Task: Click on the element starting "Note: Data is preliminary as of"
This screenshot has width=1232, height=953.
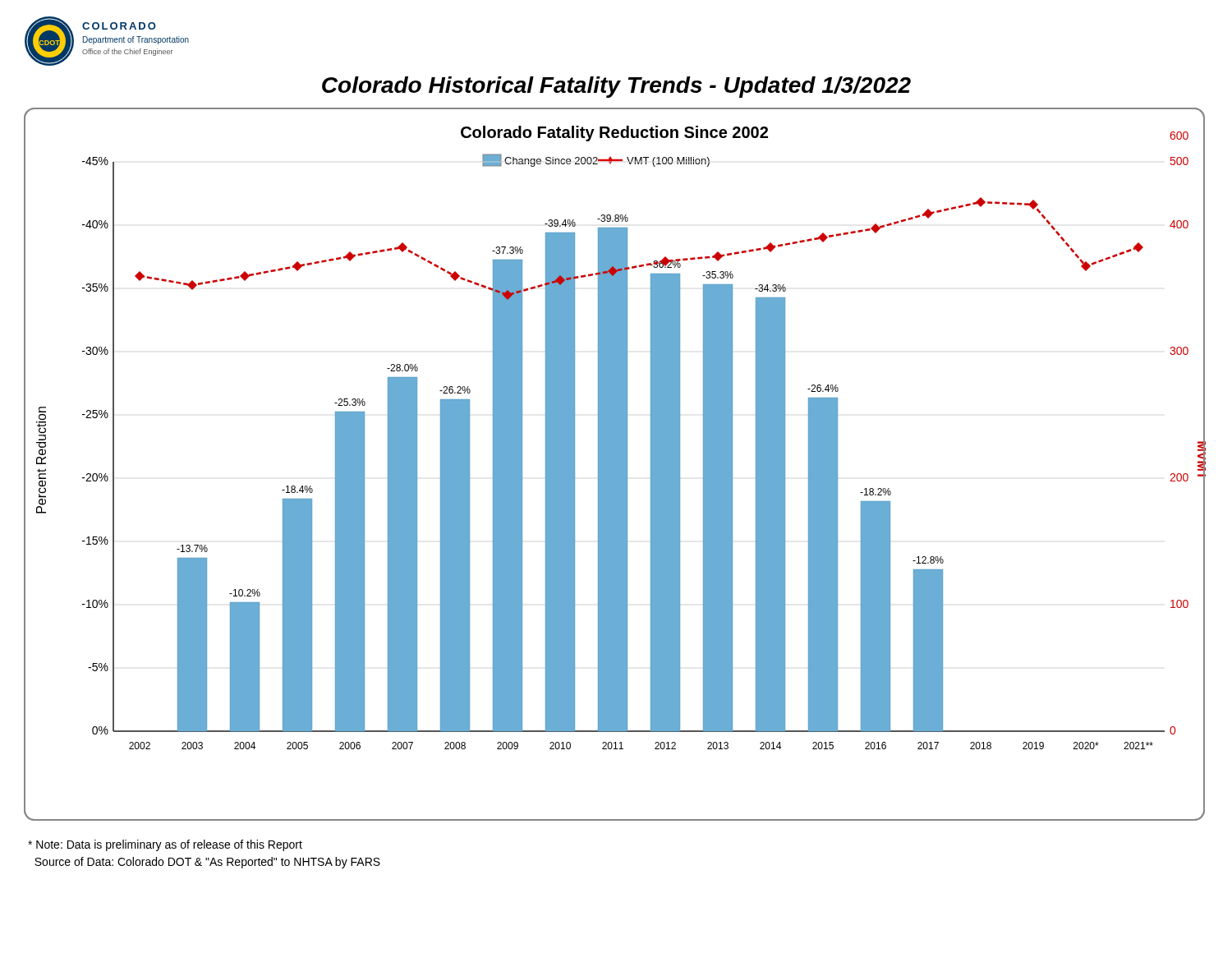Action: [x=381, y=854]
